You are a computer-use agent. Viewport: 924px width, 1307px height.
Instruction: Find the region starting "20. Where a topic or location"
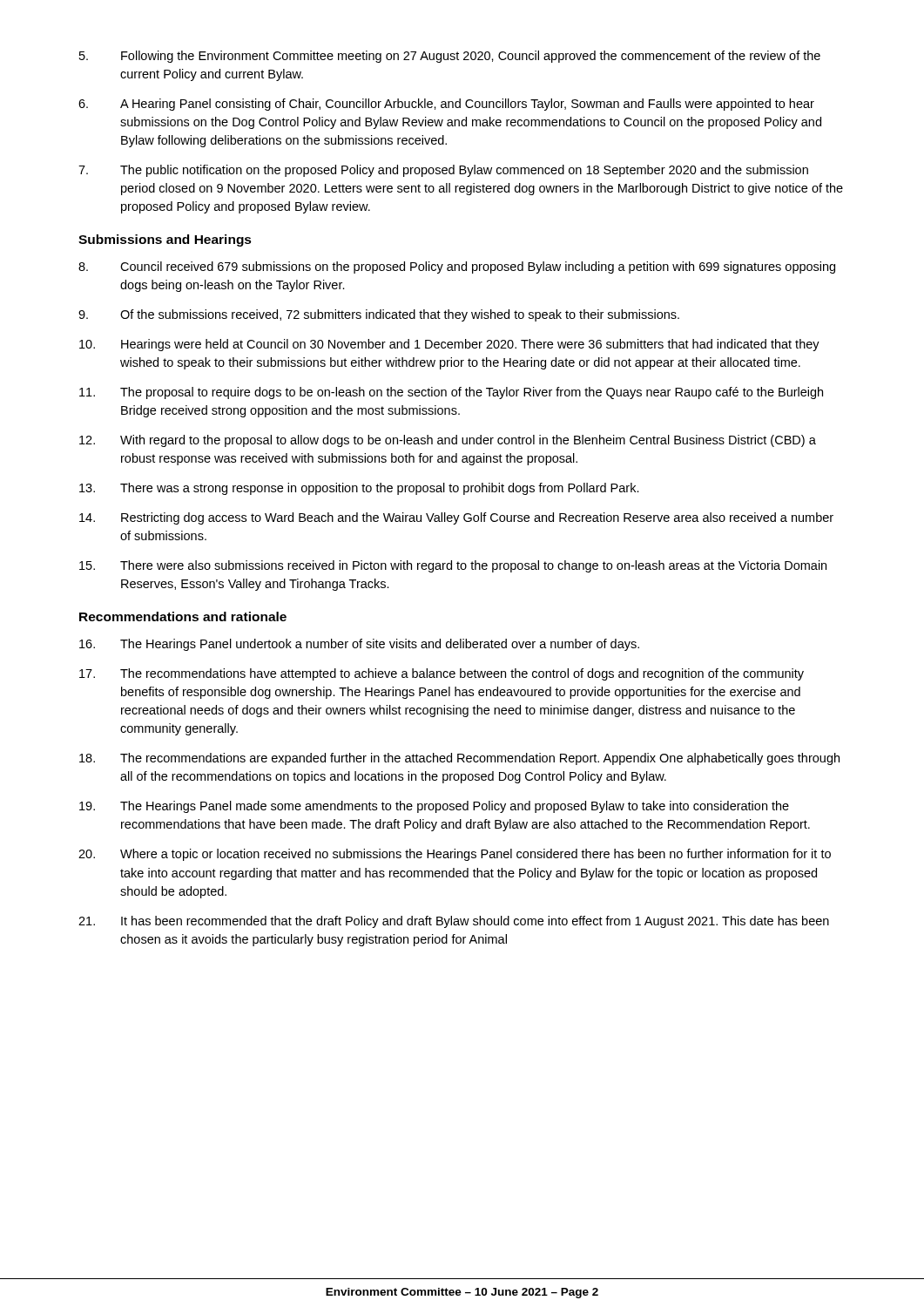tap(462, 873)
